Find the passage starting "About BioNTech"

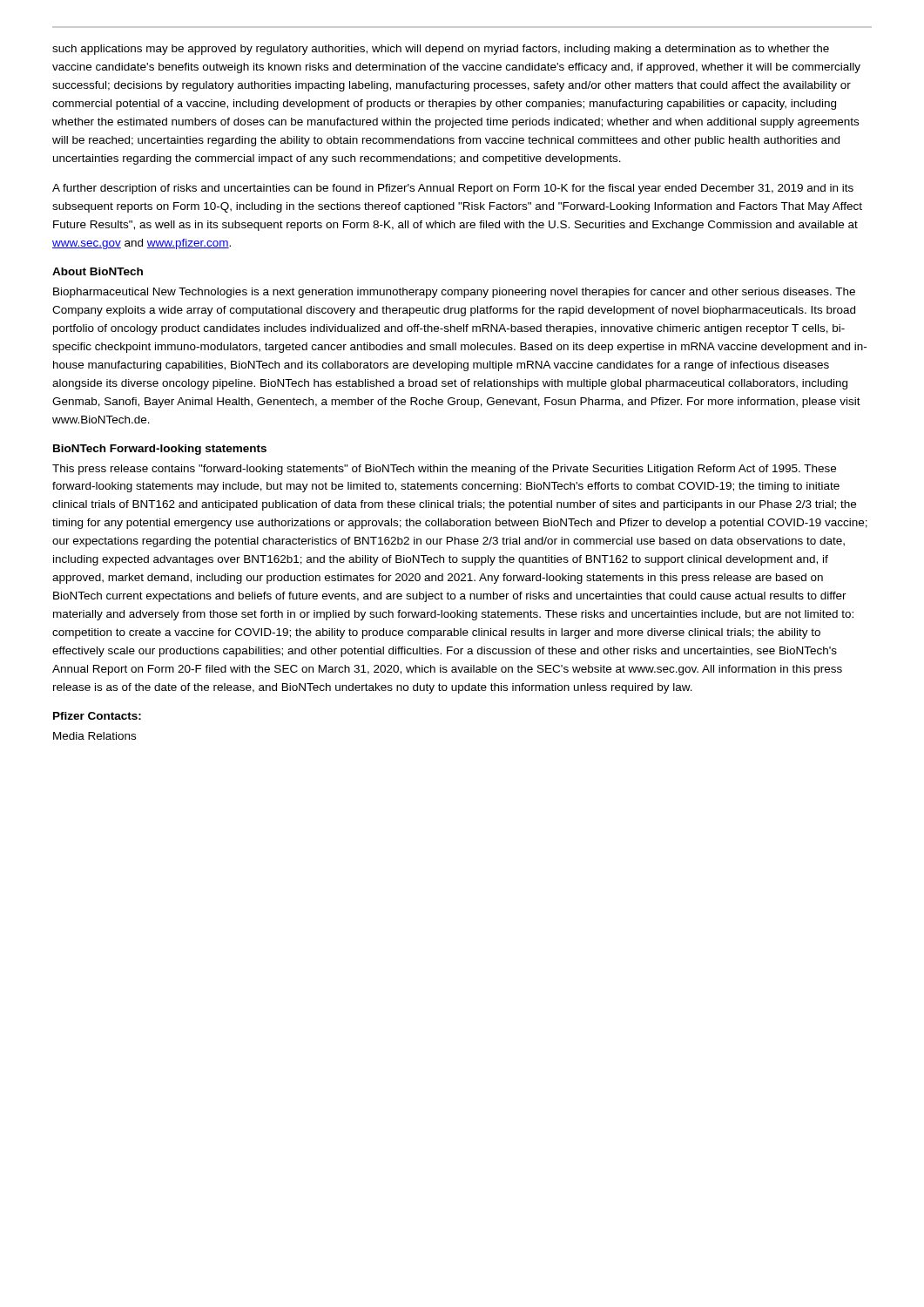point(98,272)
